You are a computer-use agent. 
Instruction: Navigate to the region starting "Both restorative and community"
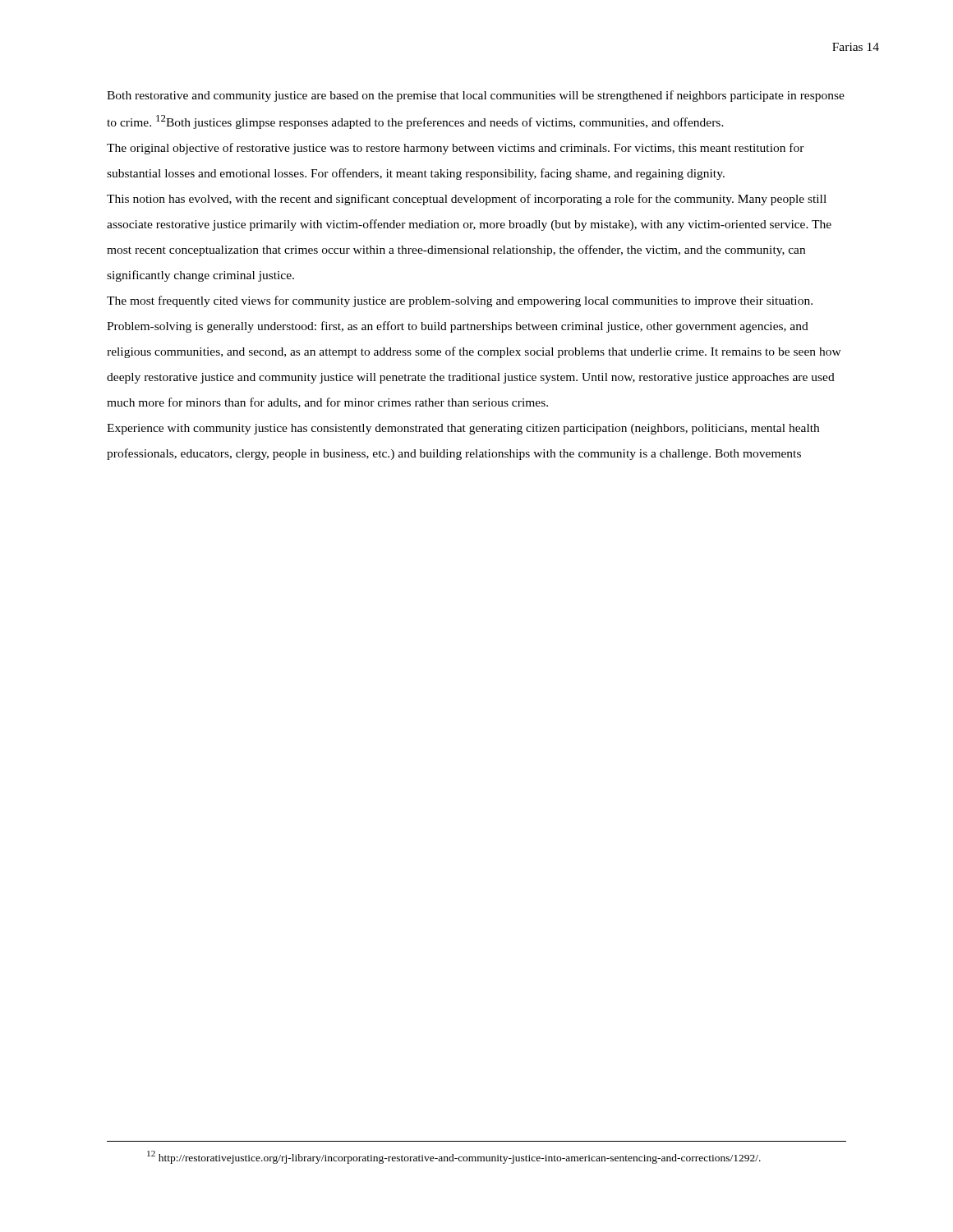[x=476, y=108]
